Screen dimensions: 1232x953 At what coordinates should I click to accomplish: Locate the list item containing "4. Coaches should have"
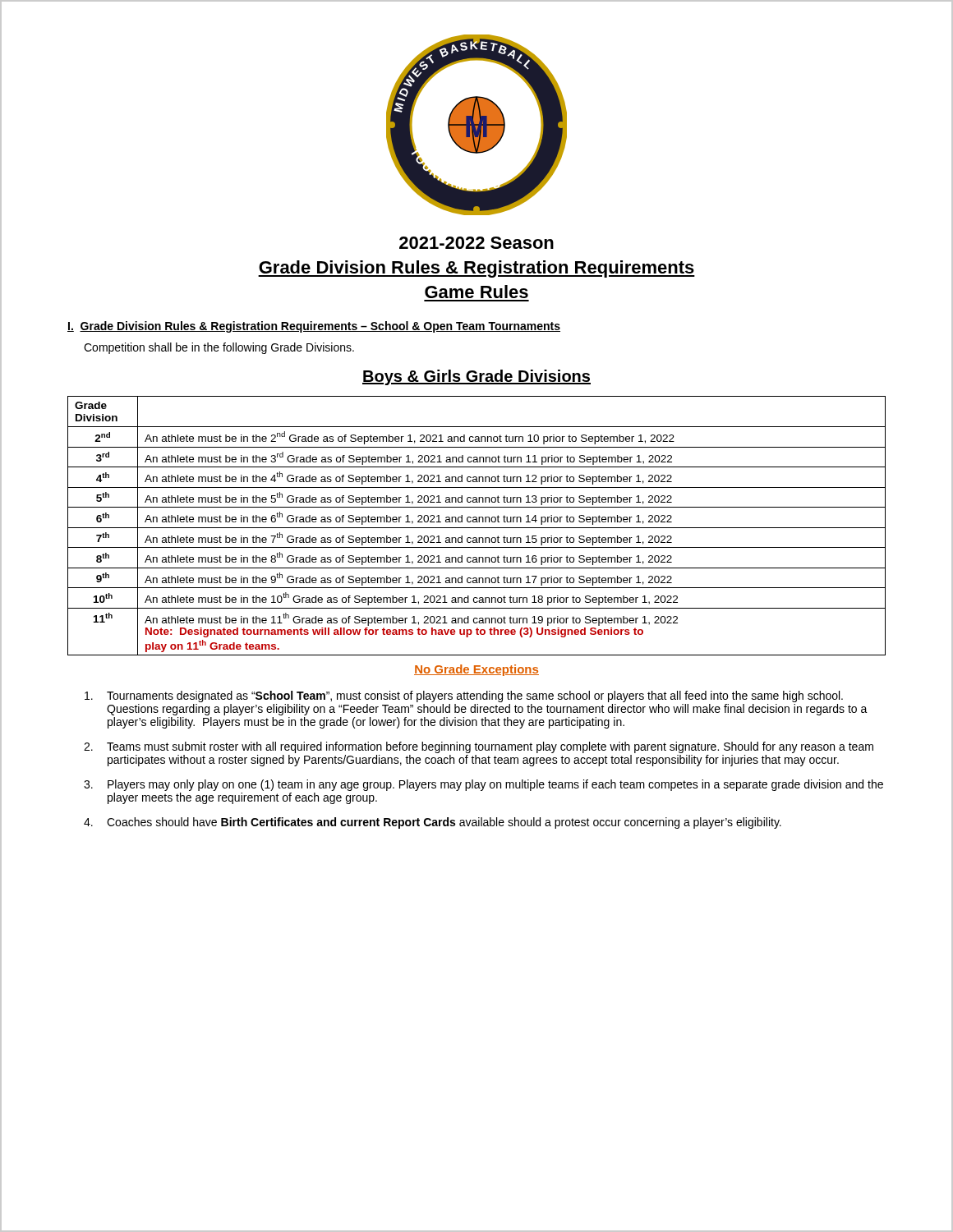485,822
